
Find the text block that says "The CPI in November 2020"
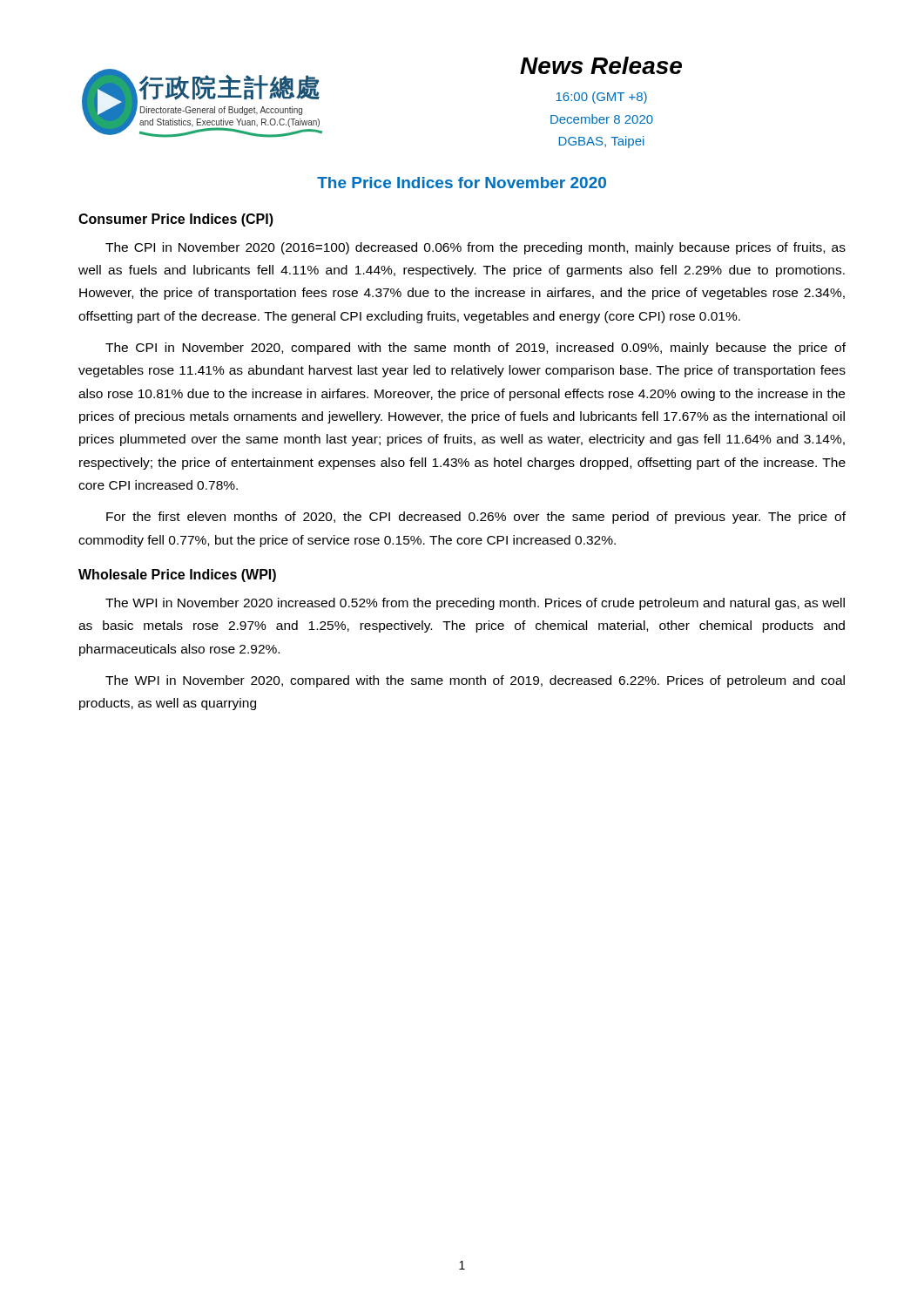click(x=462, y=394)
